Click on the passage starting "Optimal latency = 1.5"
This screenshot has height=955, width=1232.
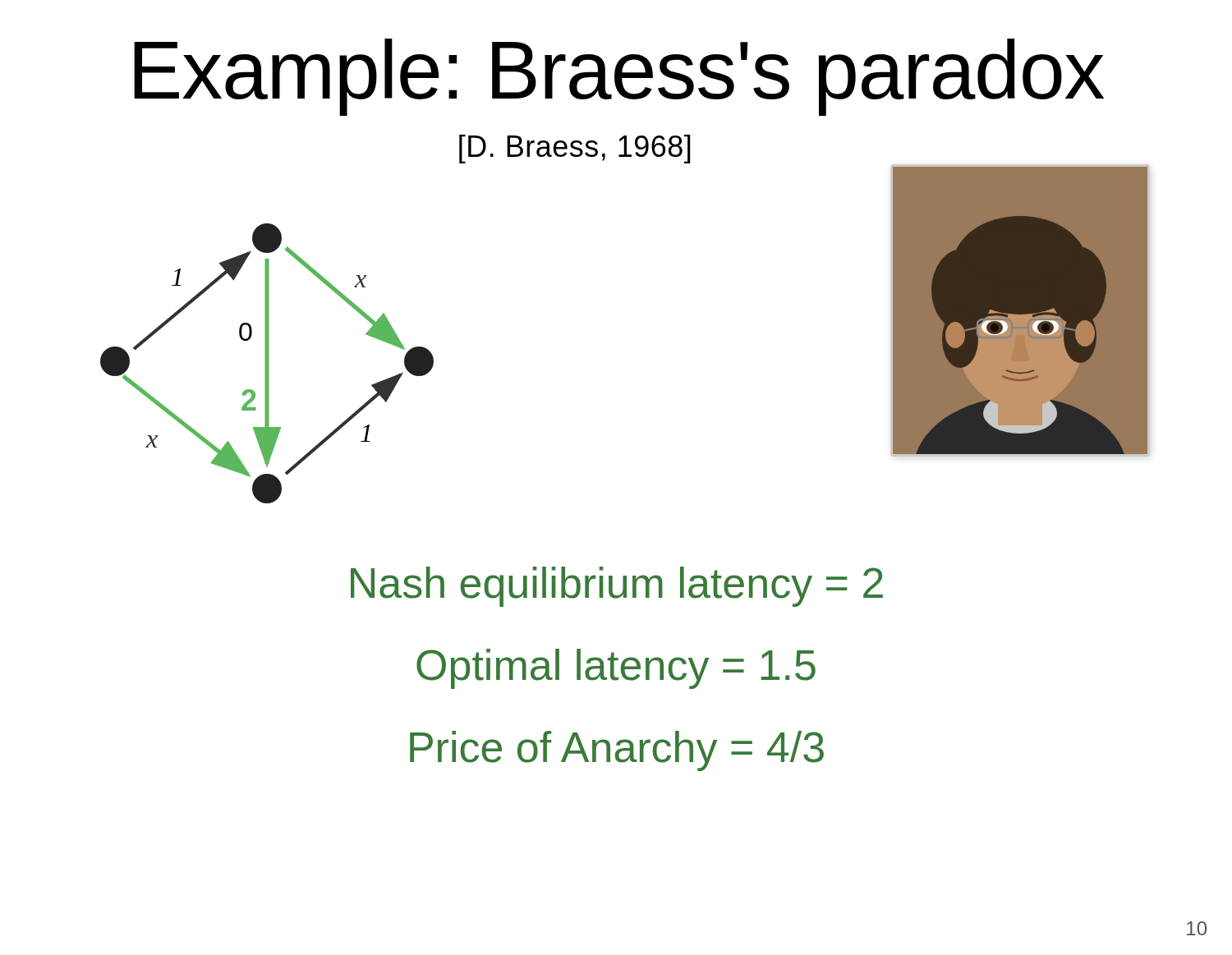click(616, 665)
